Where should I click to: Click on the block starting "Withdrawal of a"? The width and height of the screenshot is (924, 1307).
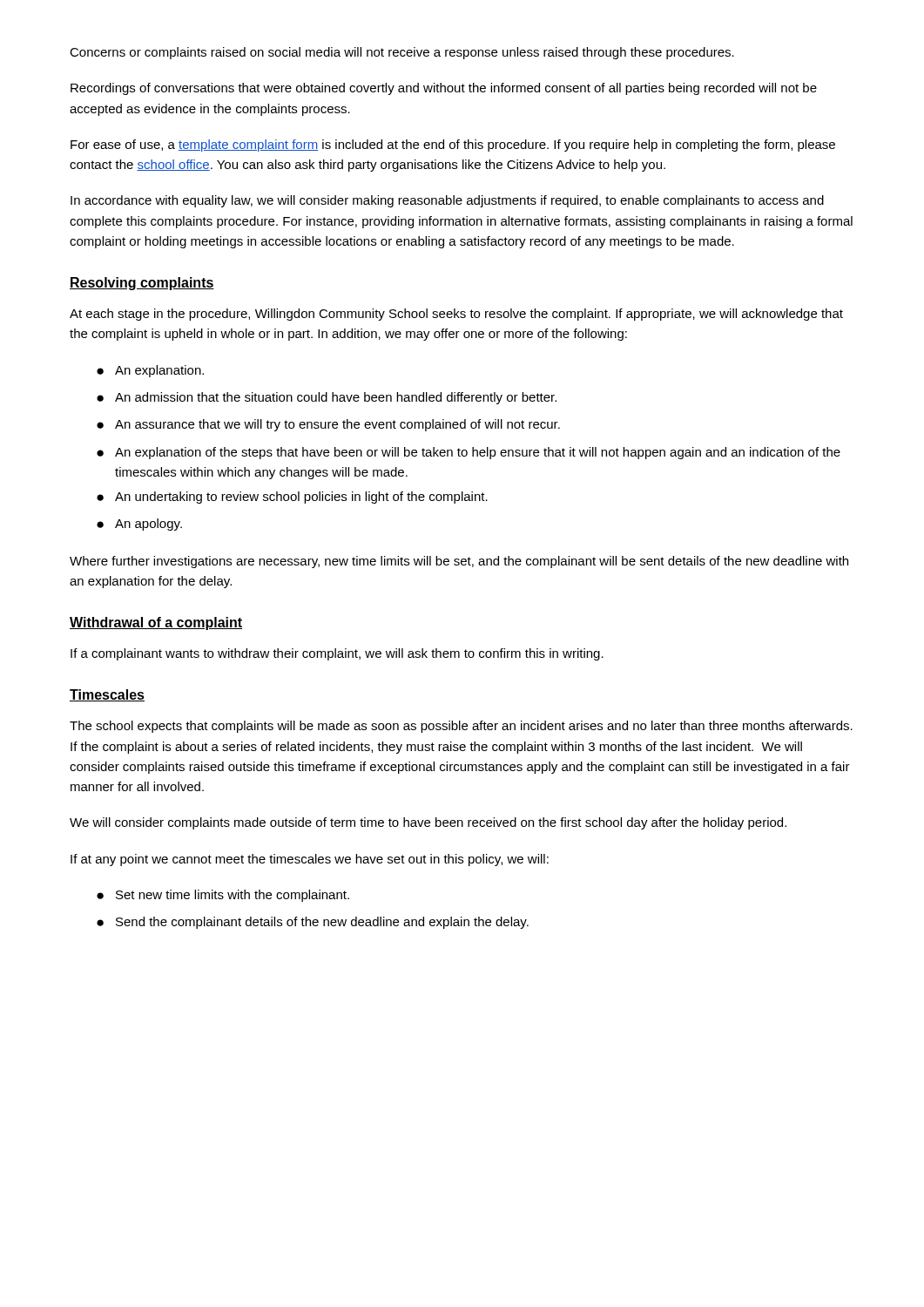click(156, 623)
